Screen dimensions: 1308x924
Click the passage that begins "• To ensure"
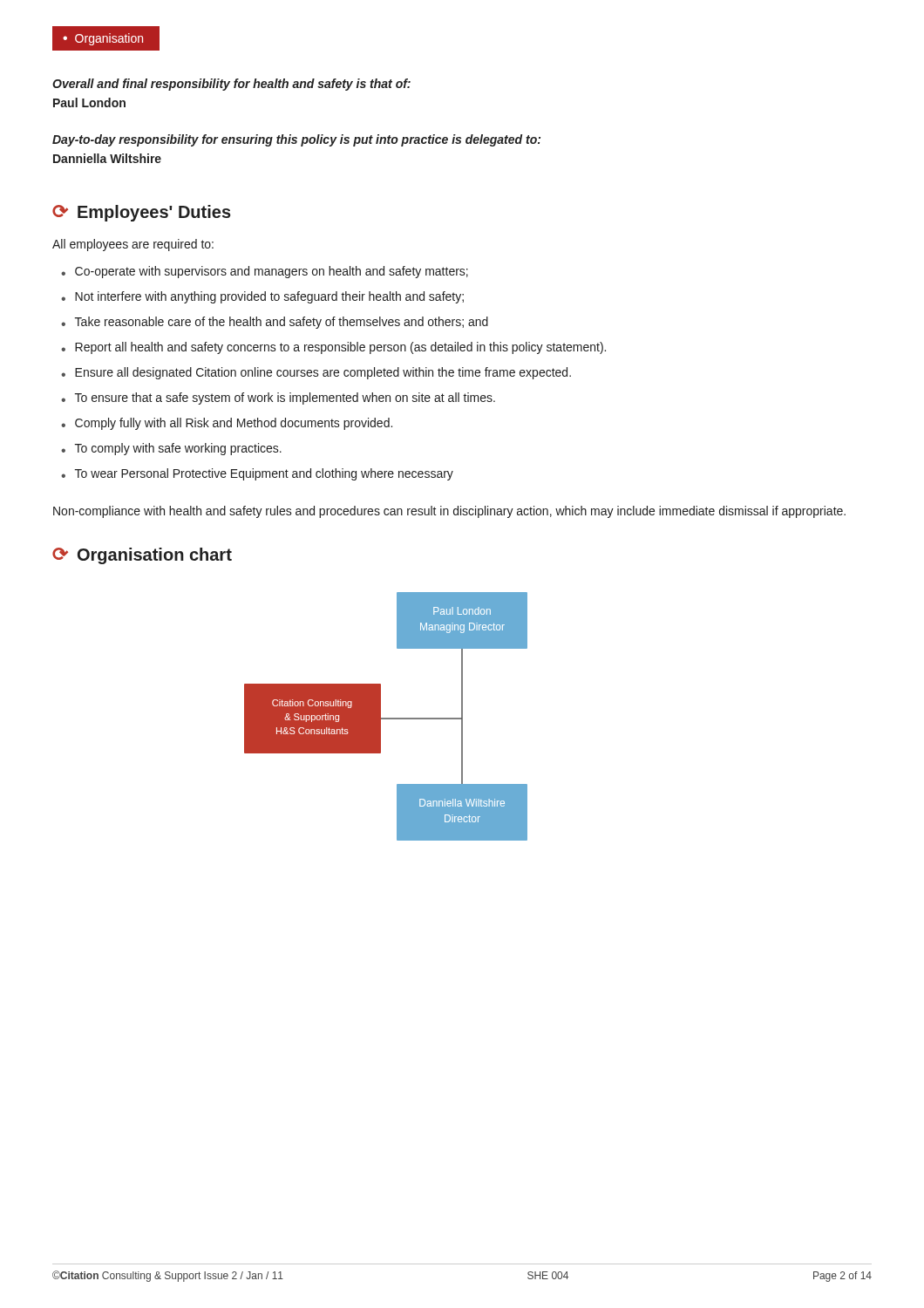pos(278,400)
